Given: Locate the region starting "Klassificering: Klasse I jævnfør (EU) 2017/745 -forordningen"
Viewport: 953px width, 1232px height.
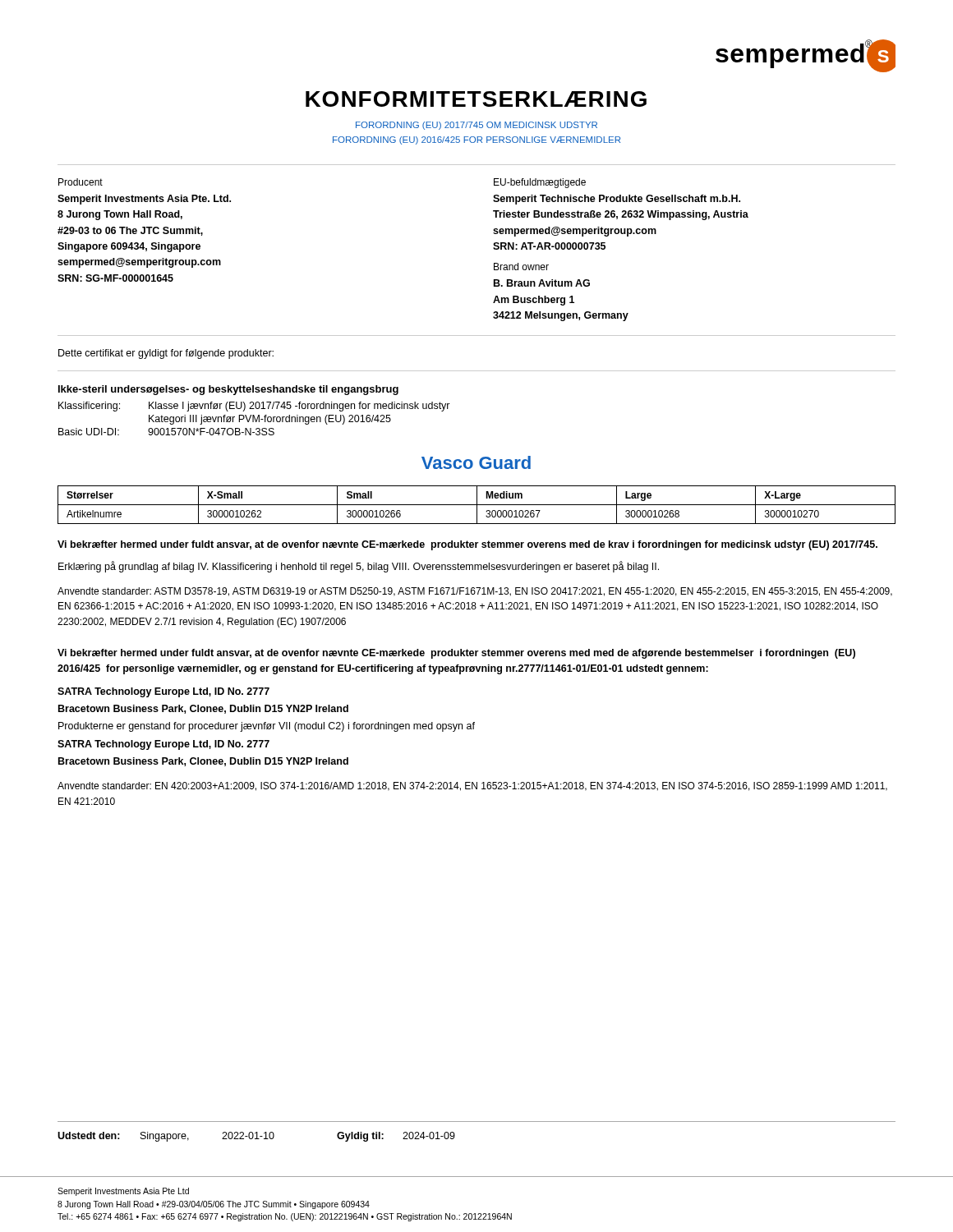Looking at the screenshot, I should coord(254,407).
